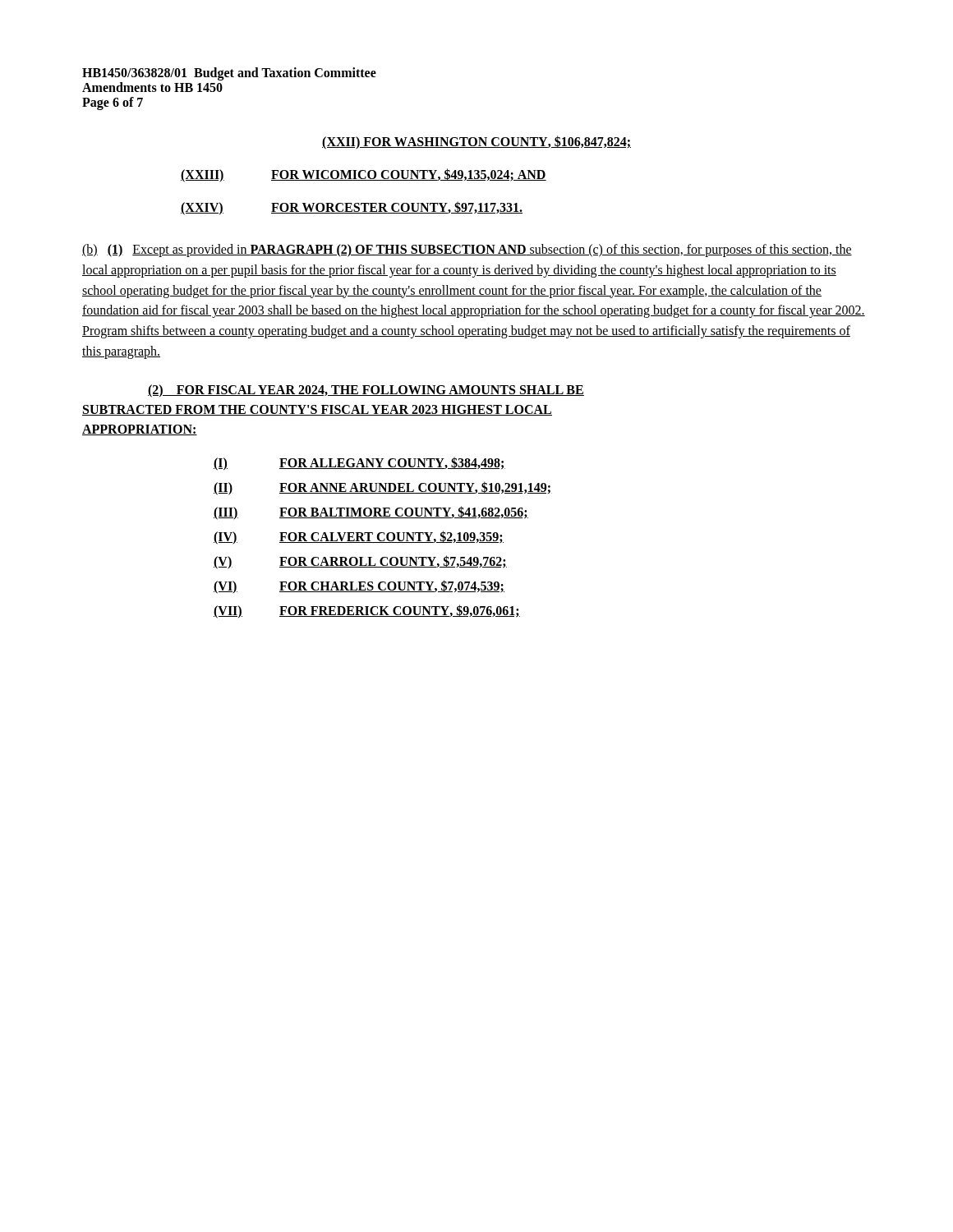Locate the block of text that opens with "(2) FOR FISCAL YEAR 2024, THE FOLLOWING"

(476, 411)
